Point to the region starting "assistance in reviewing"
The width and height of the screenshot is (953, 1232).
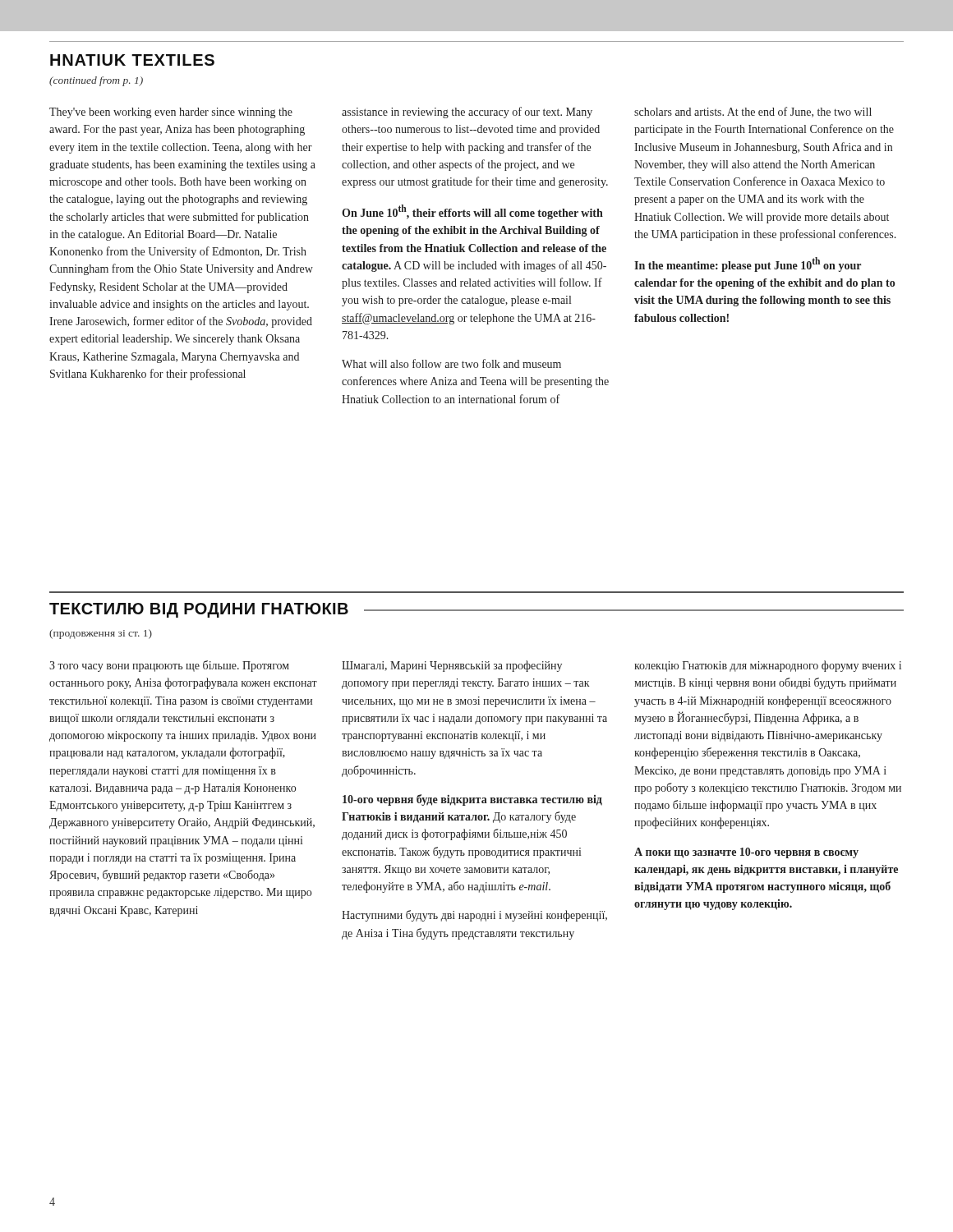(x=476, y=256)
